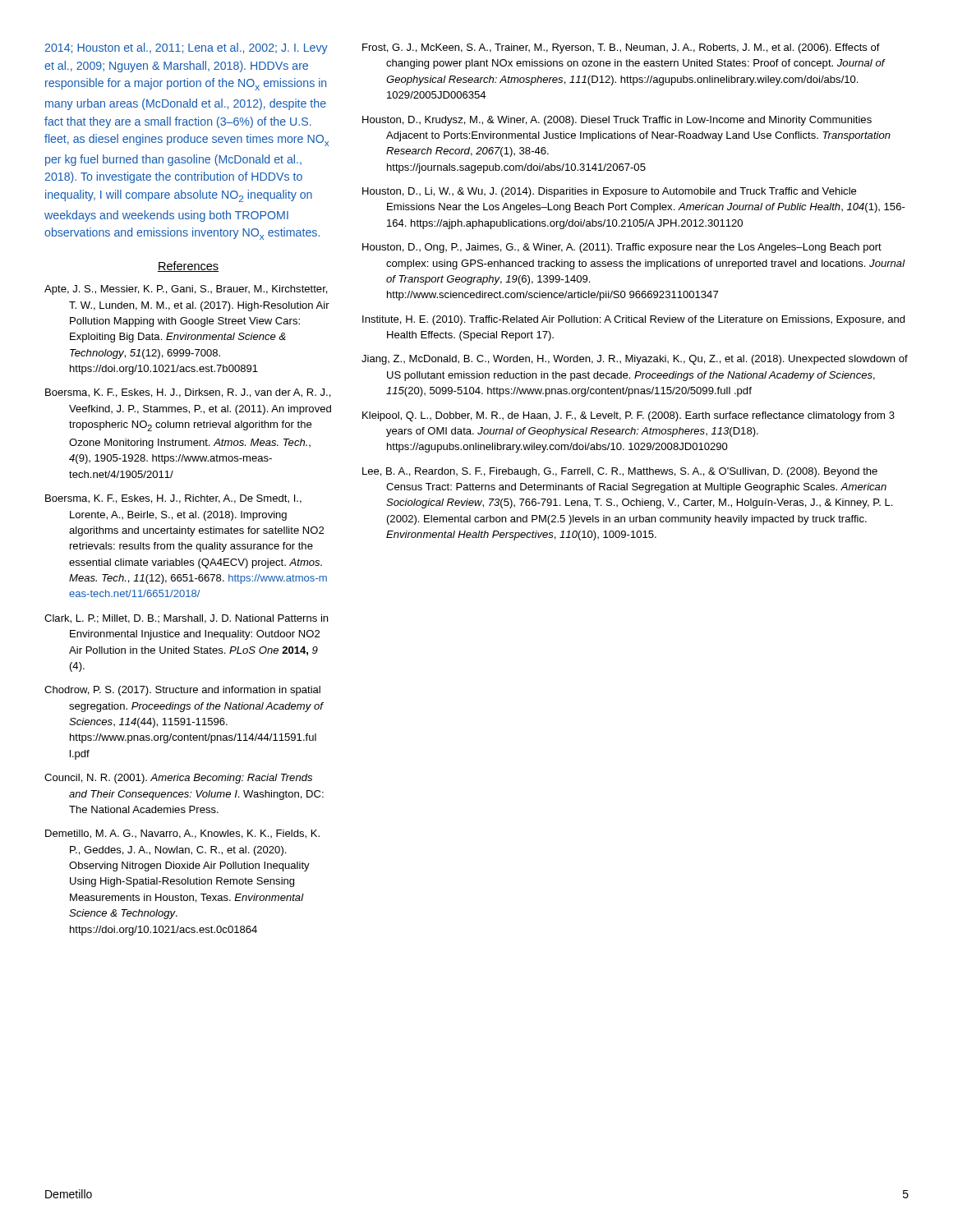Click on the block starting "Frost, G. J., McKeen, S. A., Trainer, M.,"
Image resolution: width=953 pixels, height=1232 pixels.
(623, 71)
